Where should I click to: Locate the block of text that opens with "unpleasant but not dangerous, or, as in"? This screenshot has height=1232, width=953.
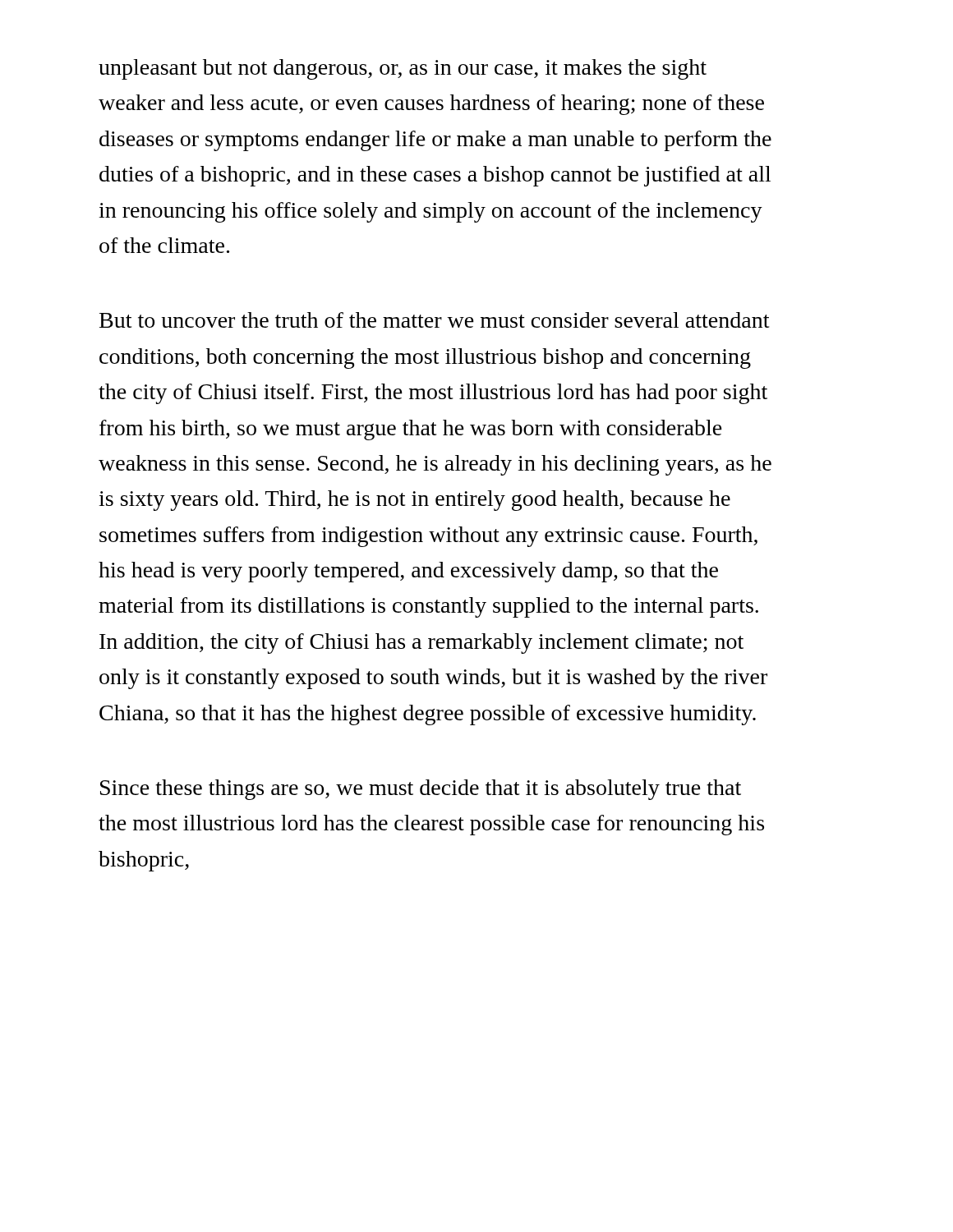pos(435,156)
